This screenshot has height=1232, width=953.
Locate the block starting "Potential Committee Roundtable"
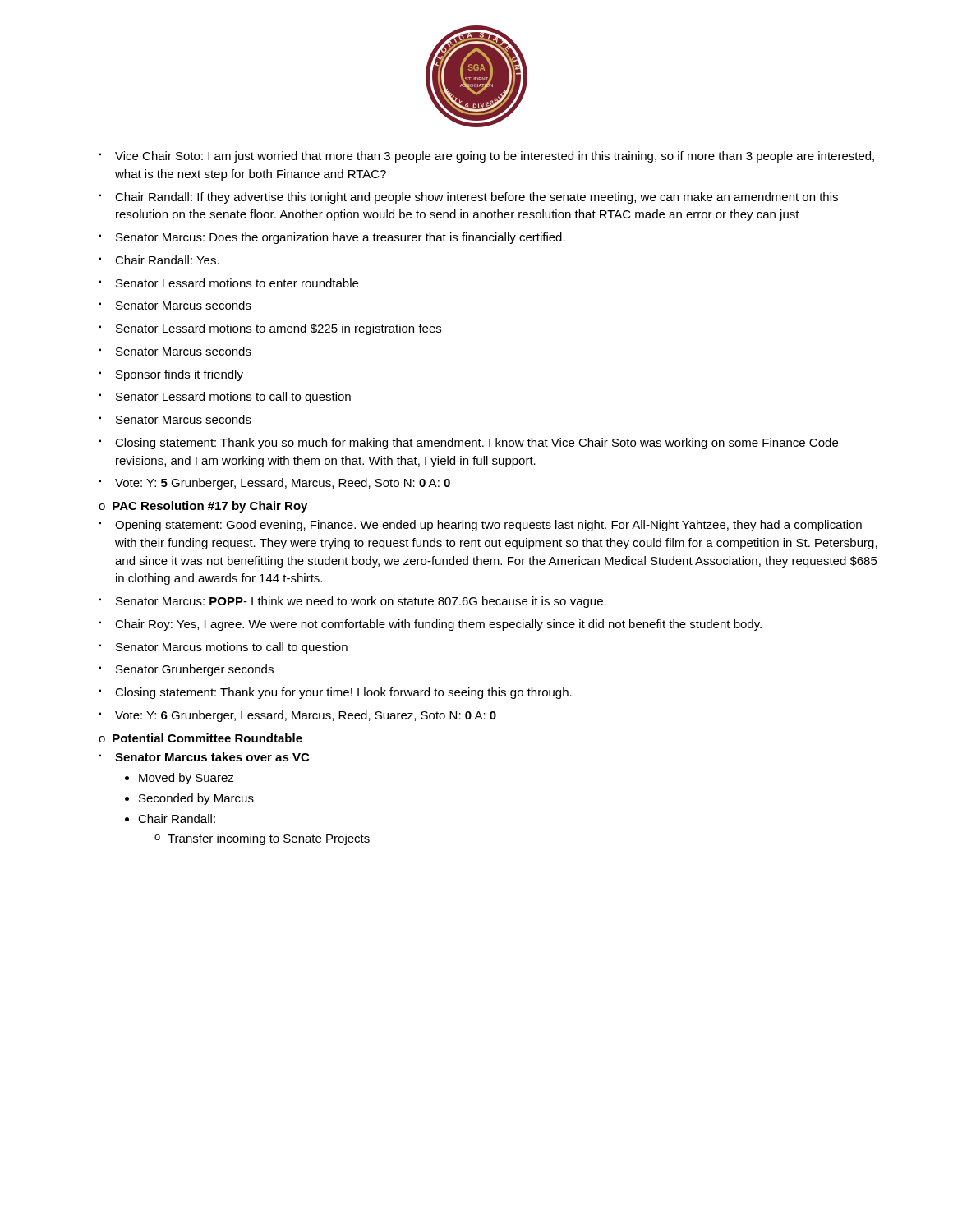[x=207, y=738]
